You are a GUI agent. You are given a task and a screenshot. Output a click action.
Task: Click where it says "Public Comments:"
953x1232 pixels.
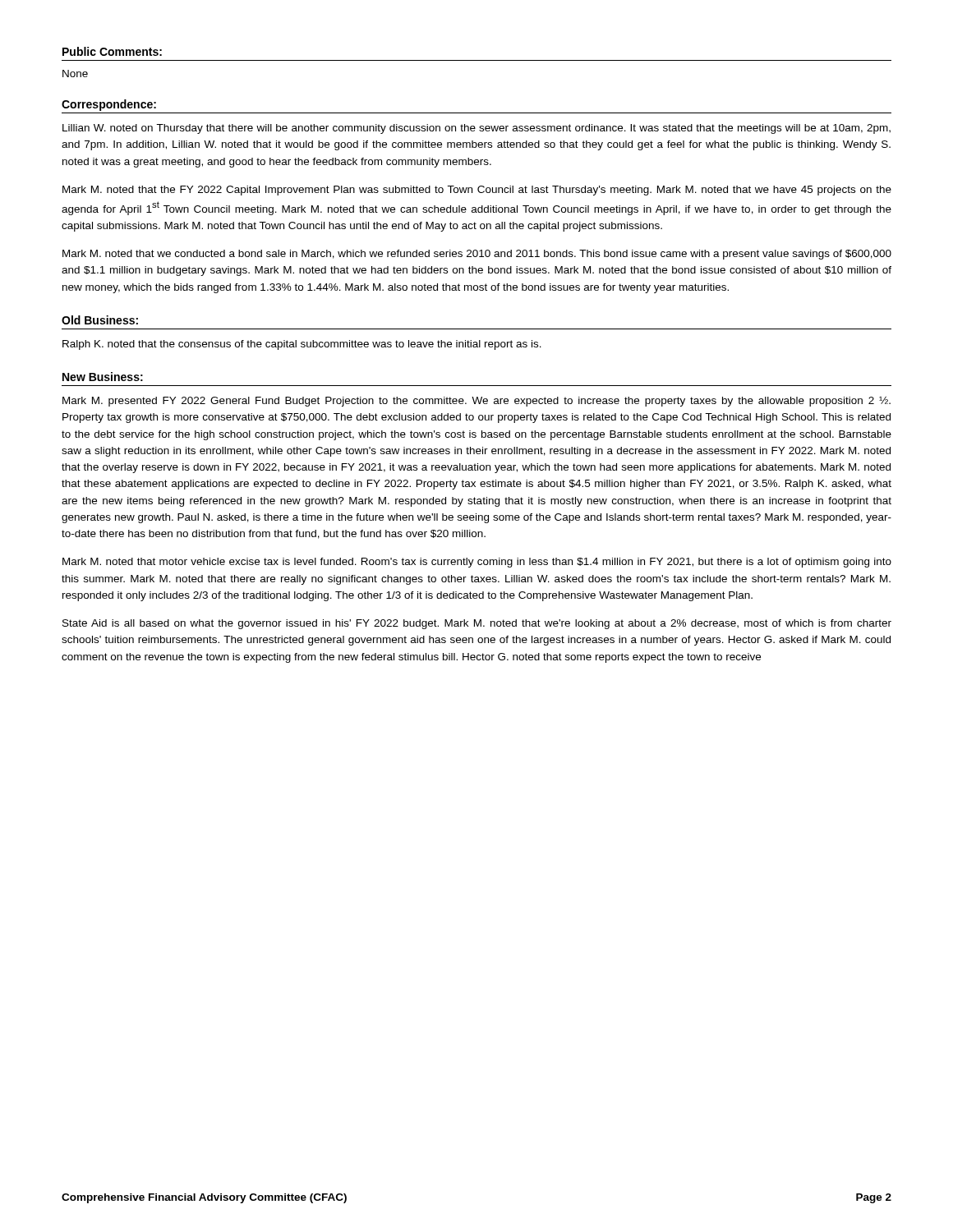tap(112, 52)
